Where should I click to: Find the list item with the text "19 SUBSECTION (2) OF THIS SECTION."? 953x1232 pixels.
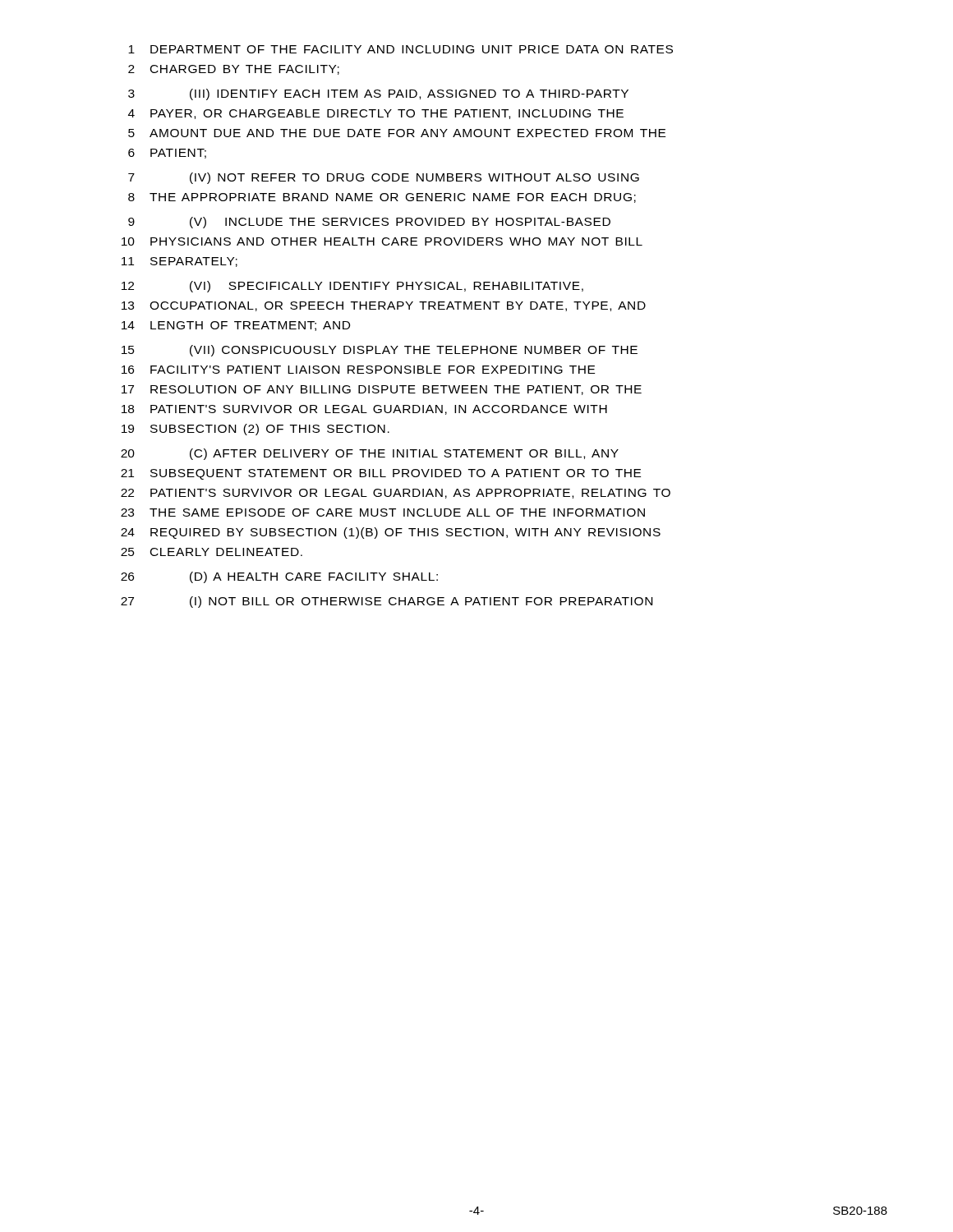tap(256, 430)
